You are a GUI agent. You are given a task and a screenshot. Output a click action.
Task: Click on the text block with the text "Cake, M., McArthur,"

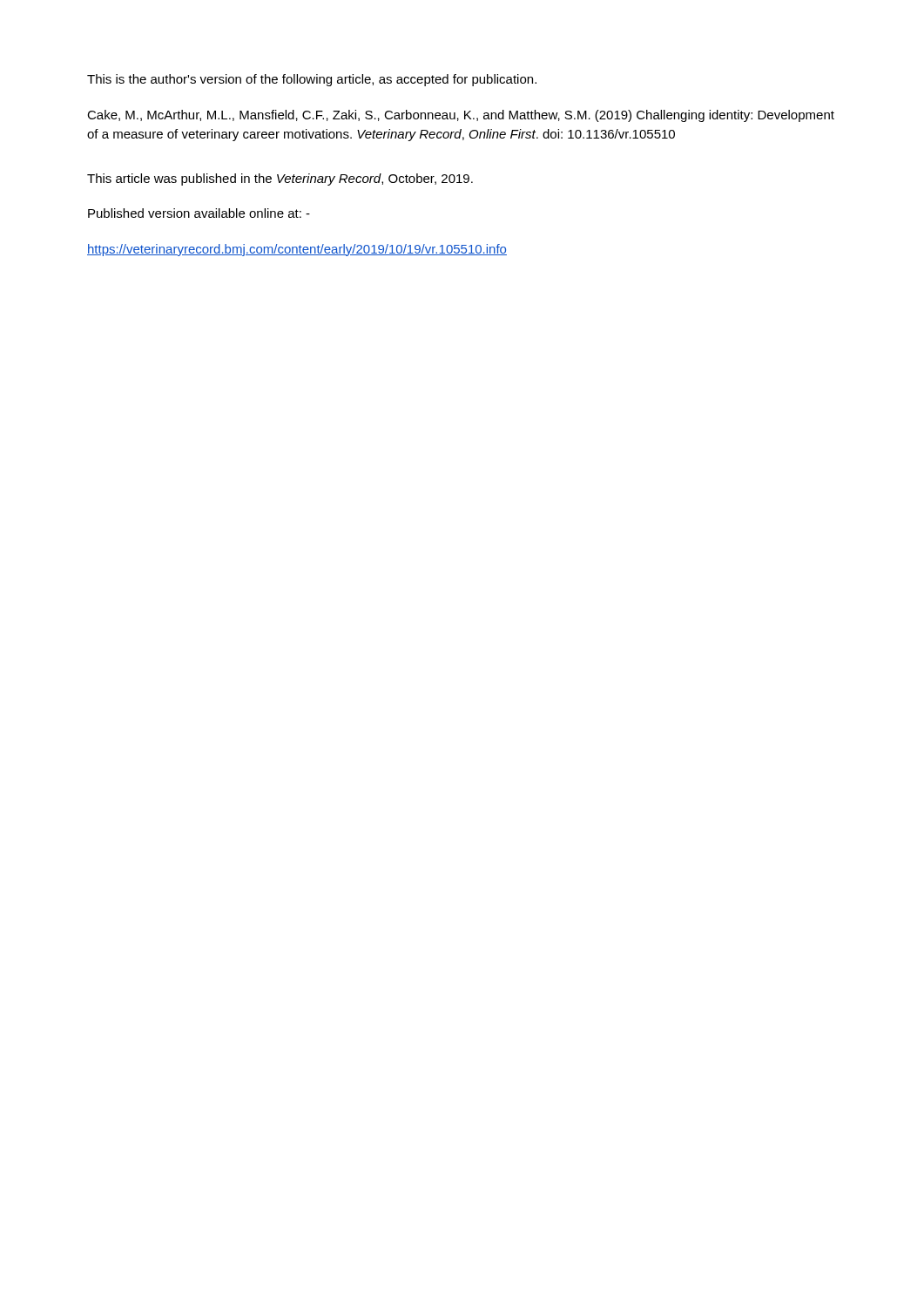tap(461, 124)
